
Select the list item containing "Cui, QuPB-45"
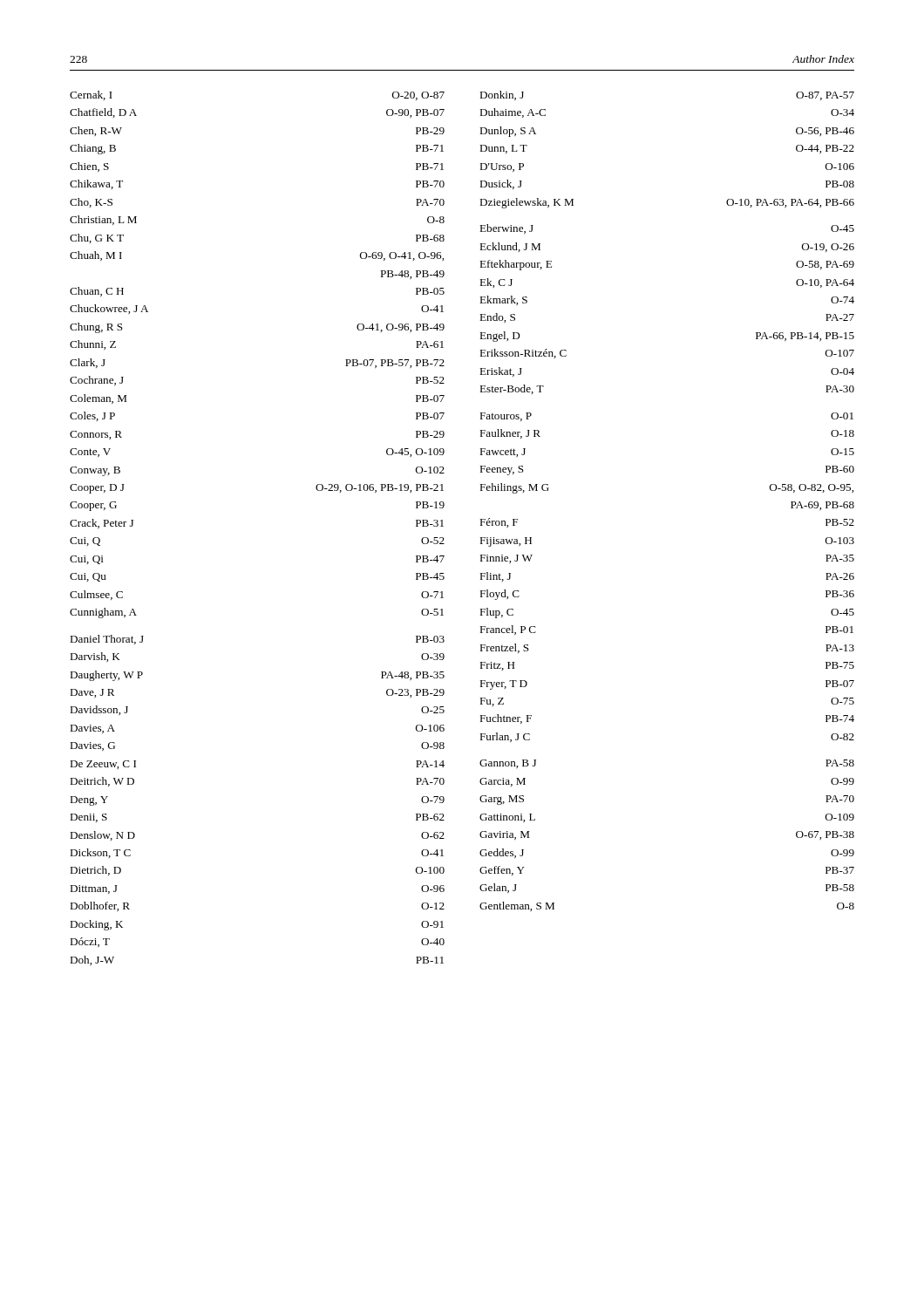(85, 577)
